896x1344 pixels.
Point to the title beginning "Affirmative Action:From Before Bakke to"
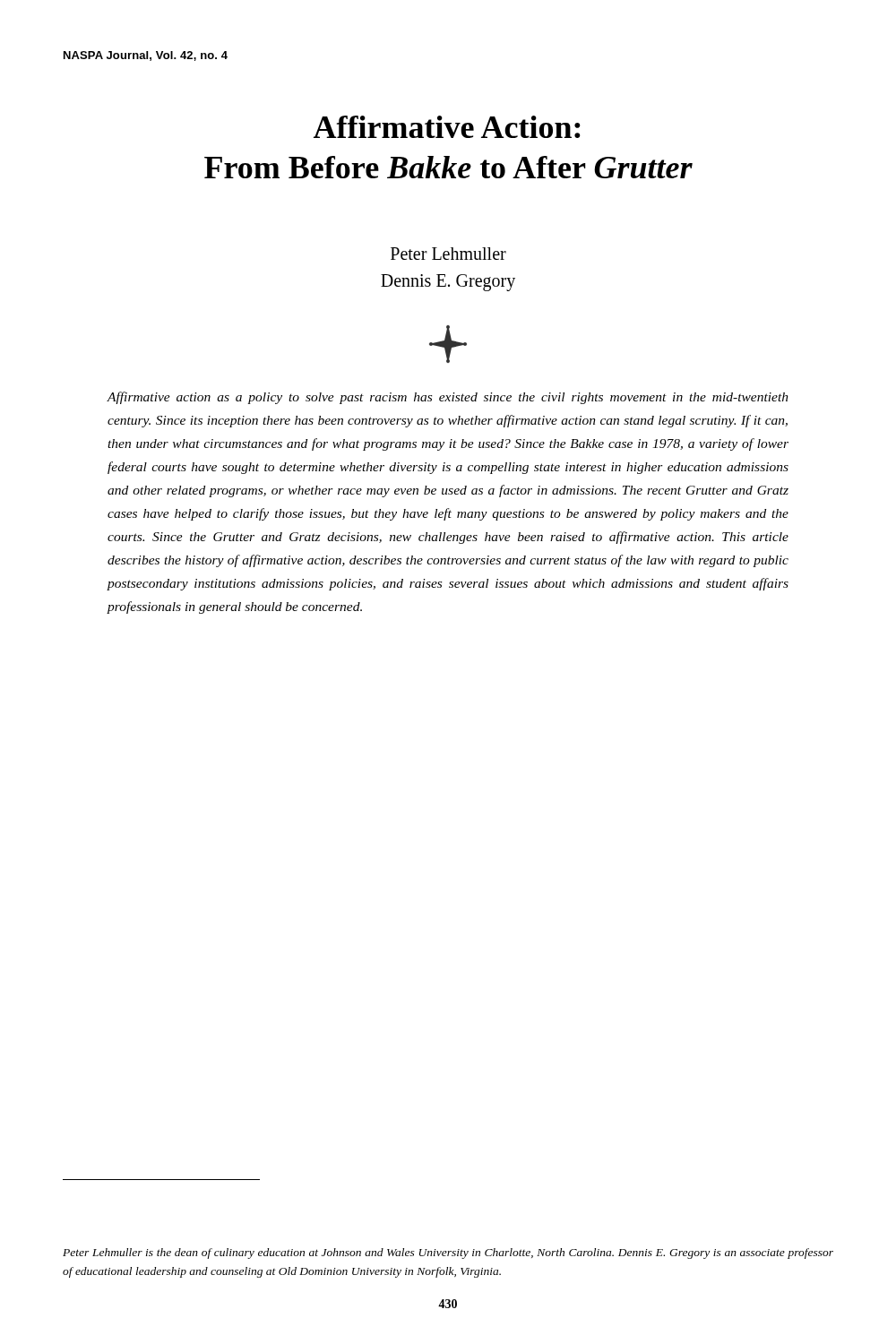tap(448, 148)
